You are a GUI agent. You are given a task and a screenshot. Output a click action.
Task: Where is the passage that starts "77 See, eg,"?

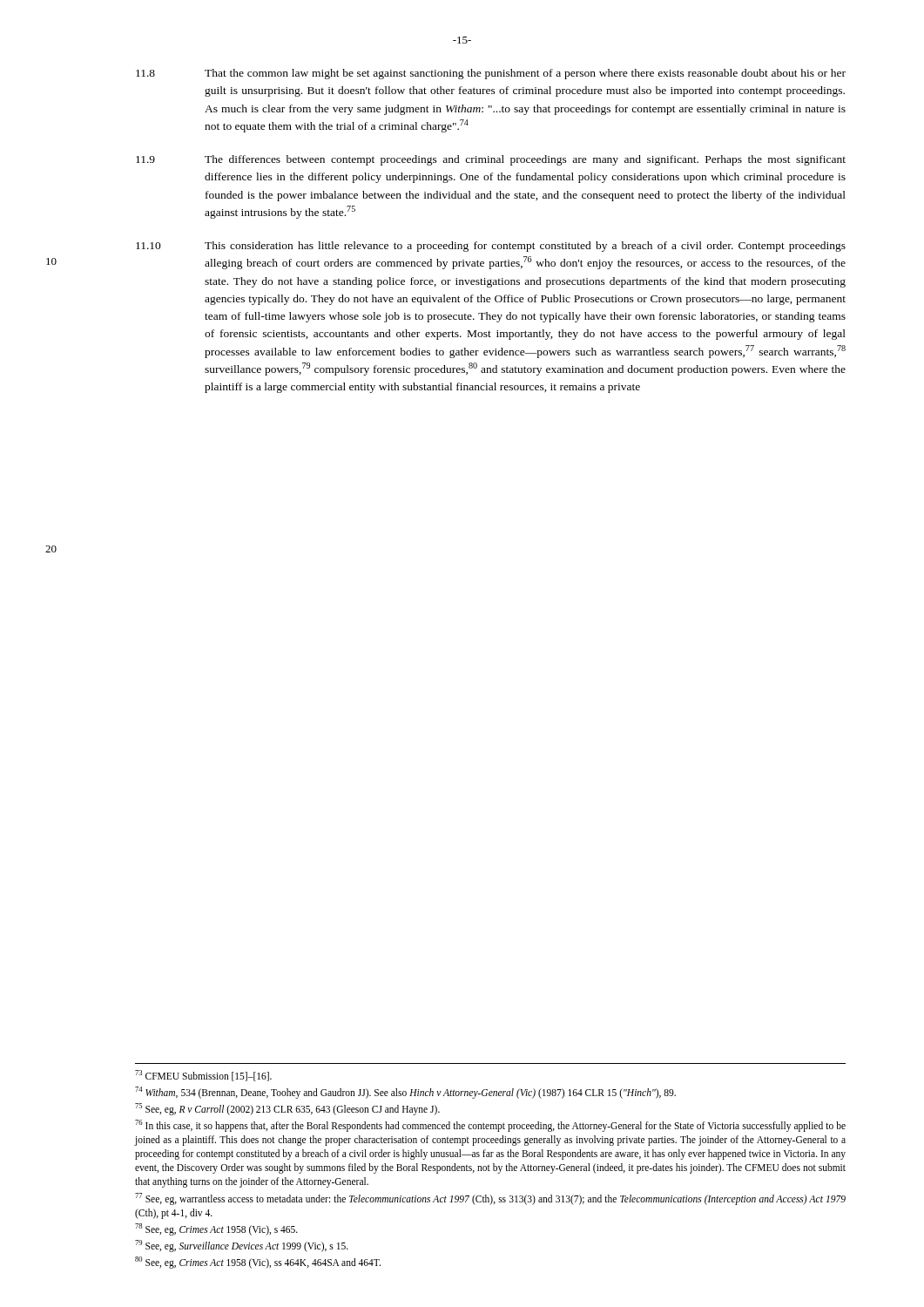(x=490, y=1205)
